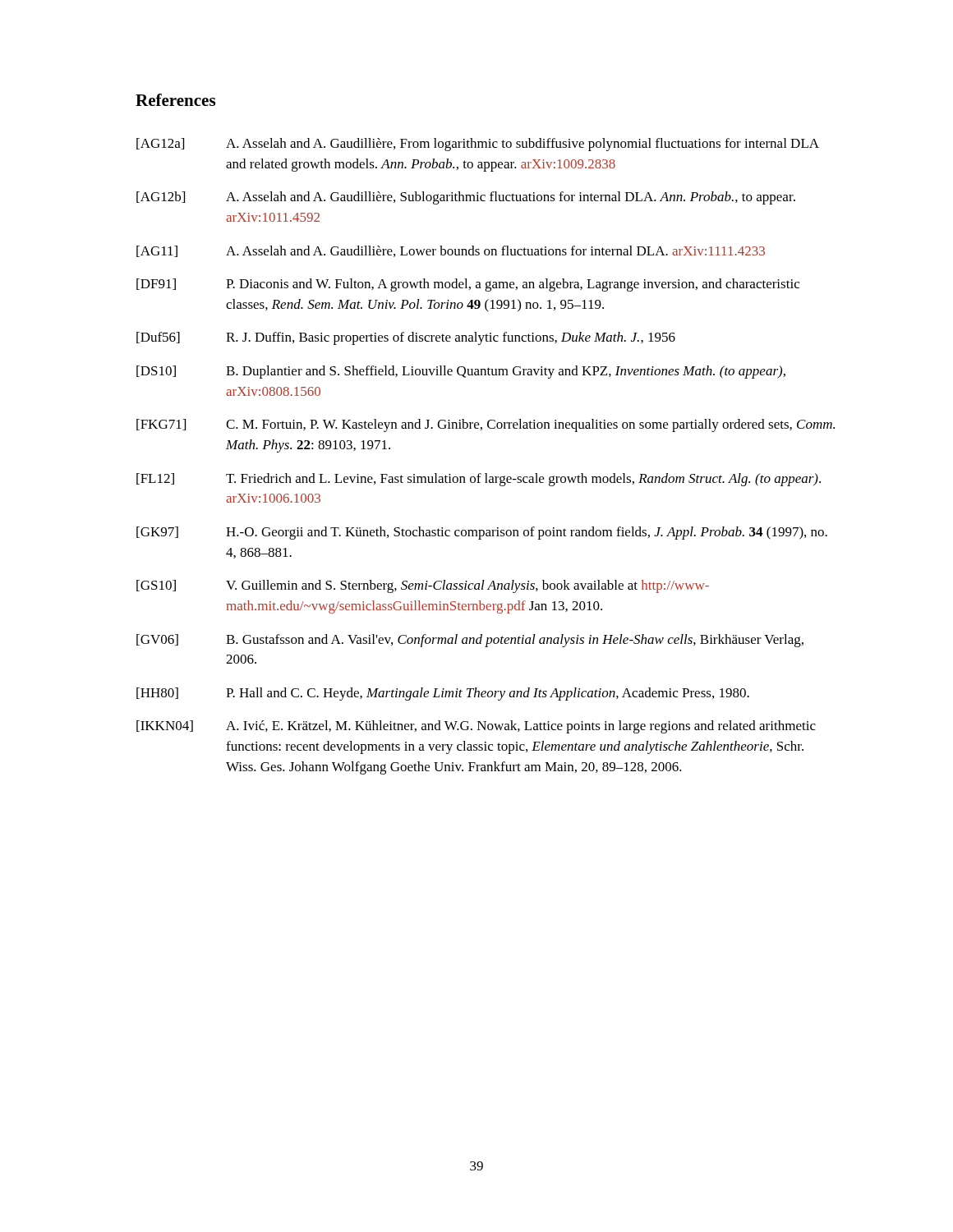Point to the text block starting "[DS10] B. Duplantier and"
This screenshot has height=1232, width=953.
click(x=487, y=382)
